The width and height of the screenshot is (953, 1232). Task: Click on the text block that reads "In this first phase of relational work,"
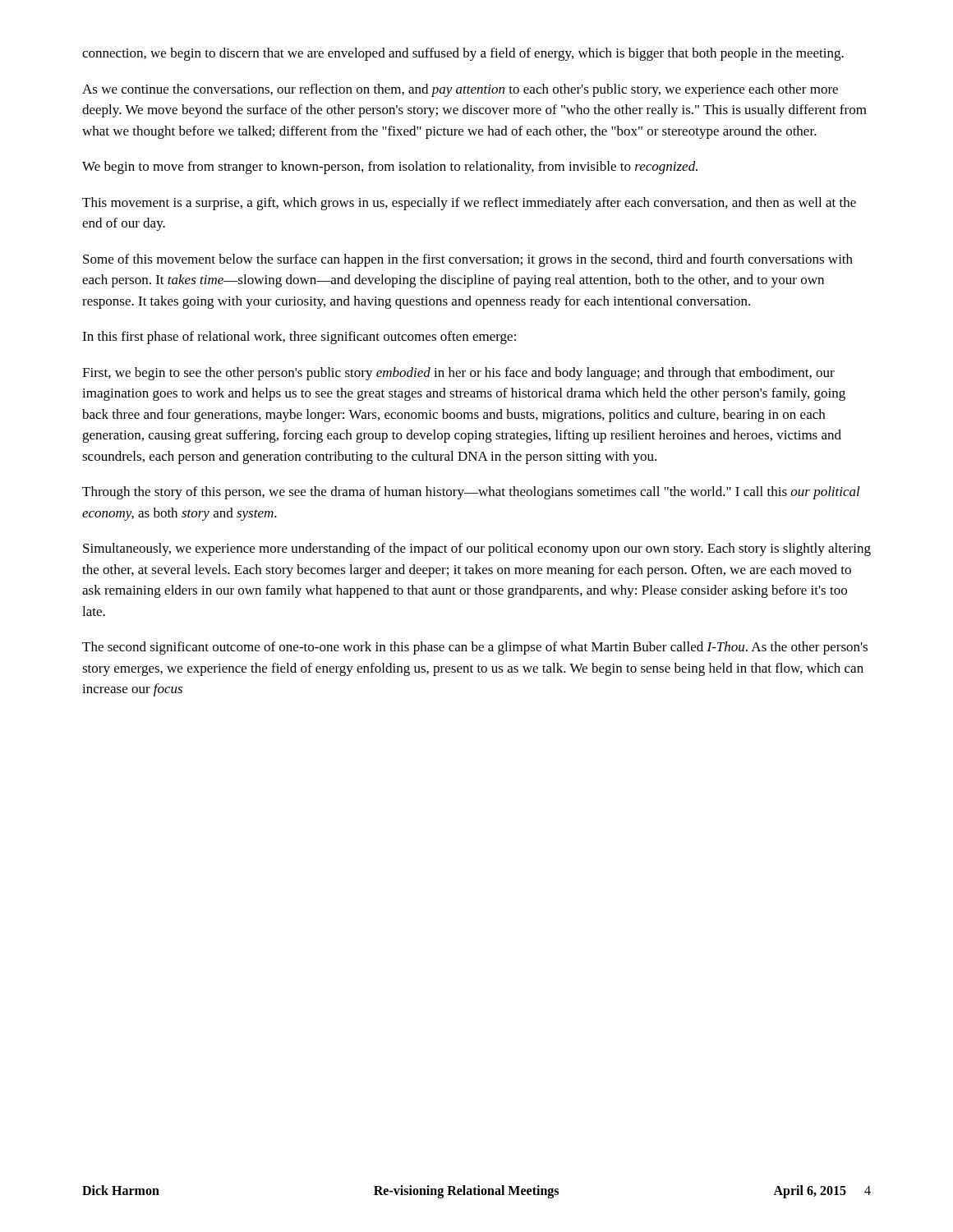(300, 336)
